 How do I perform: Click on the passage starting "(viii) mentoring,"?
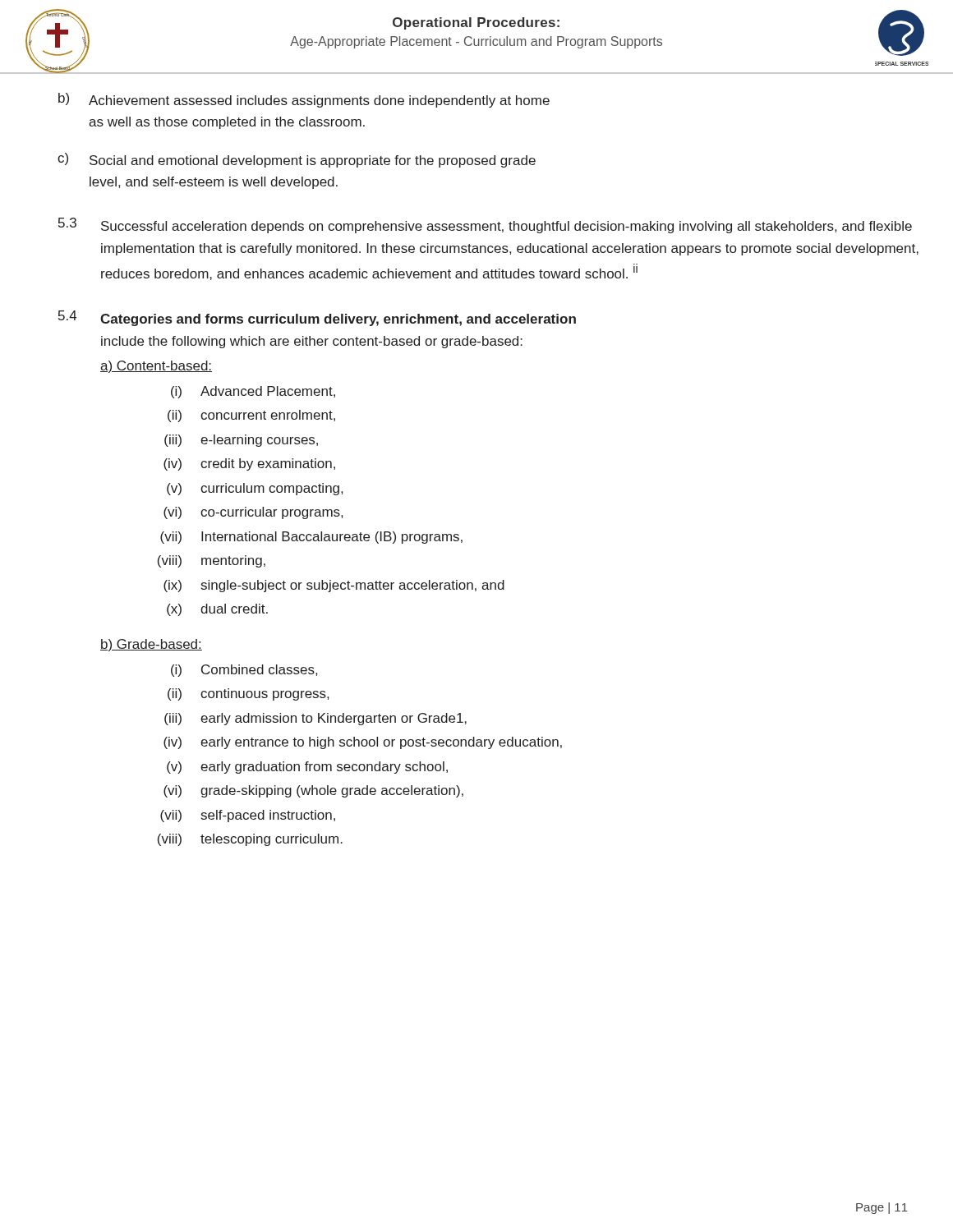212,561
